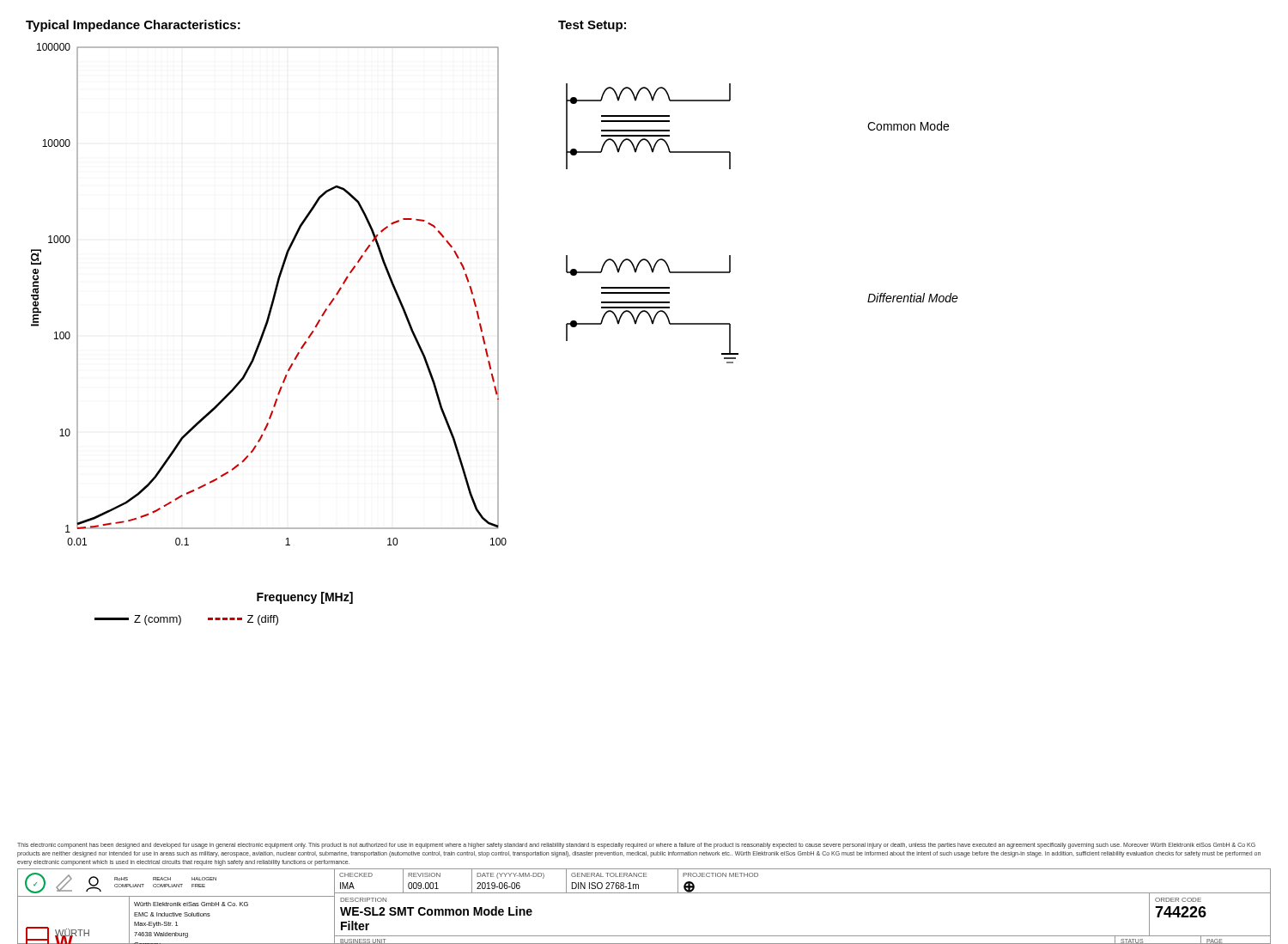Locate the continuous plot

(270, 314)
